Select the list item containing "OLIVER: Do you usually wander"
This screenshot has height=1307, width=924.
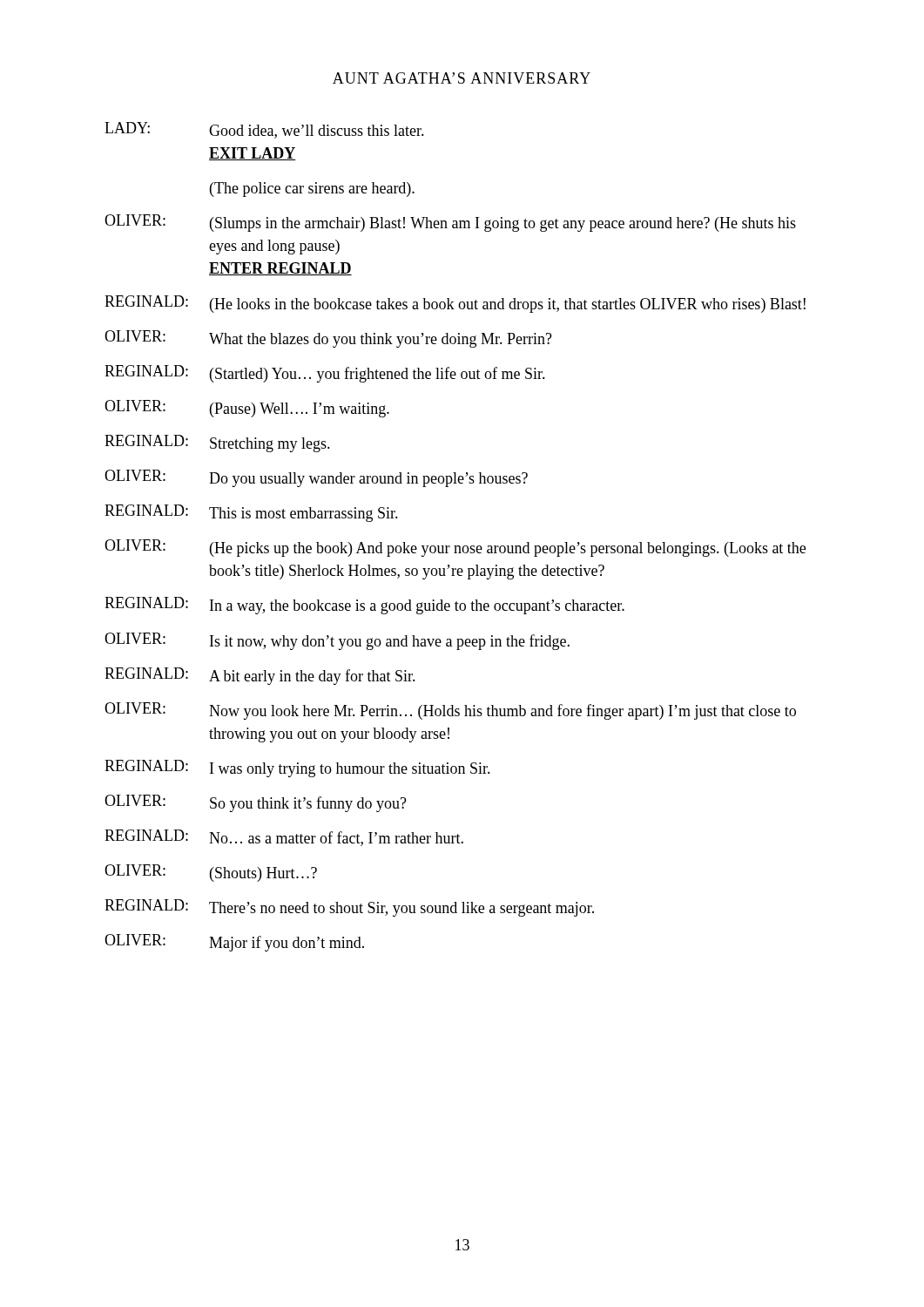462,478
